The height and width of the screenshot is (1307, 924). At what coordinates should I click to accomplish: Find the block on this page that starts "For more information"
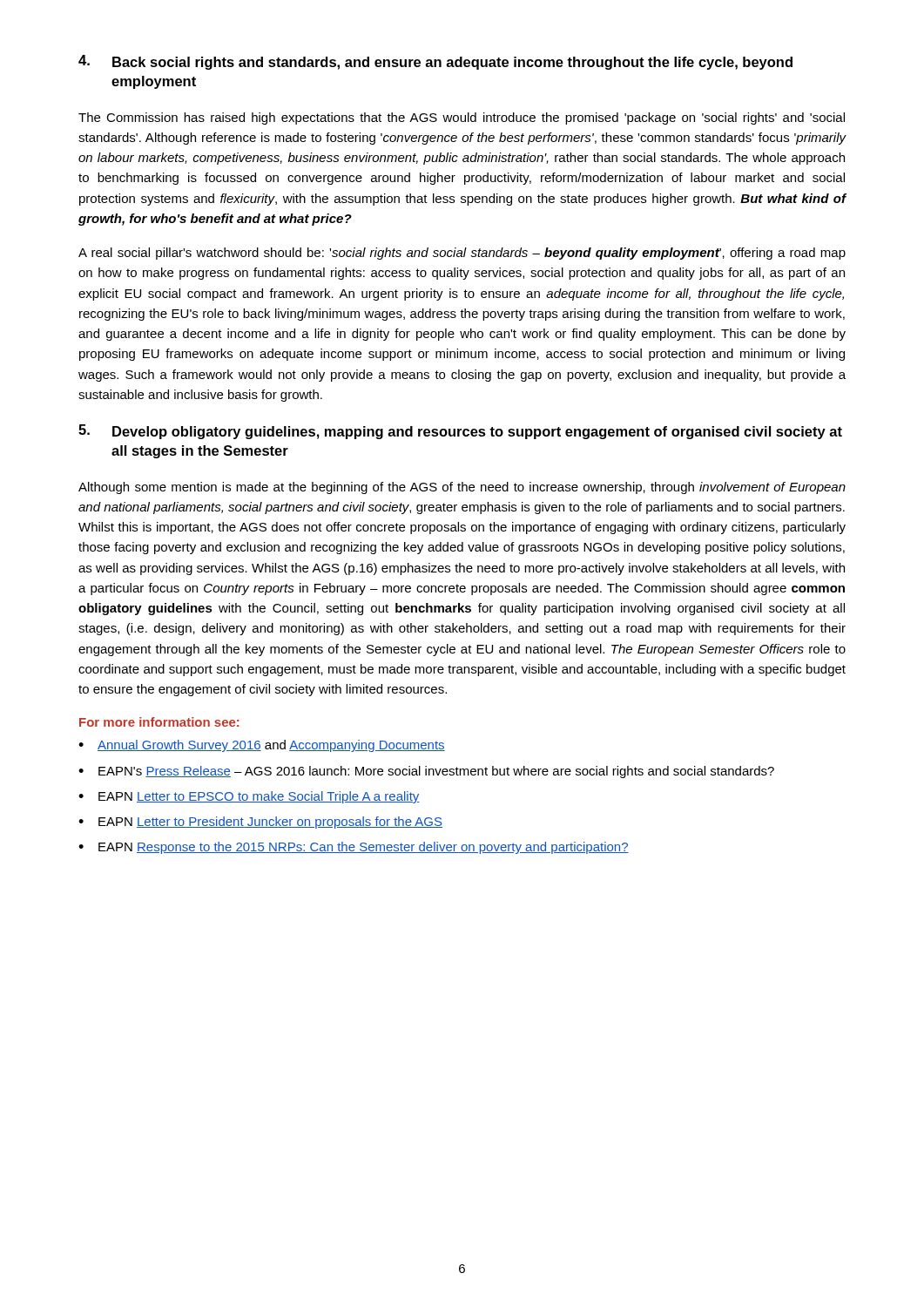click(x=159, y=722)
